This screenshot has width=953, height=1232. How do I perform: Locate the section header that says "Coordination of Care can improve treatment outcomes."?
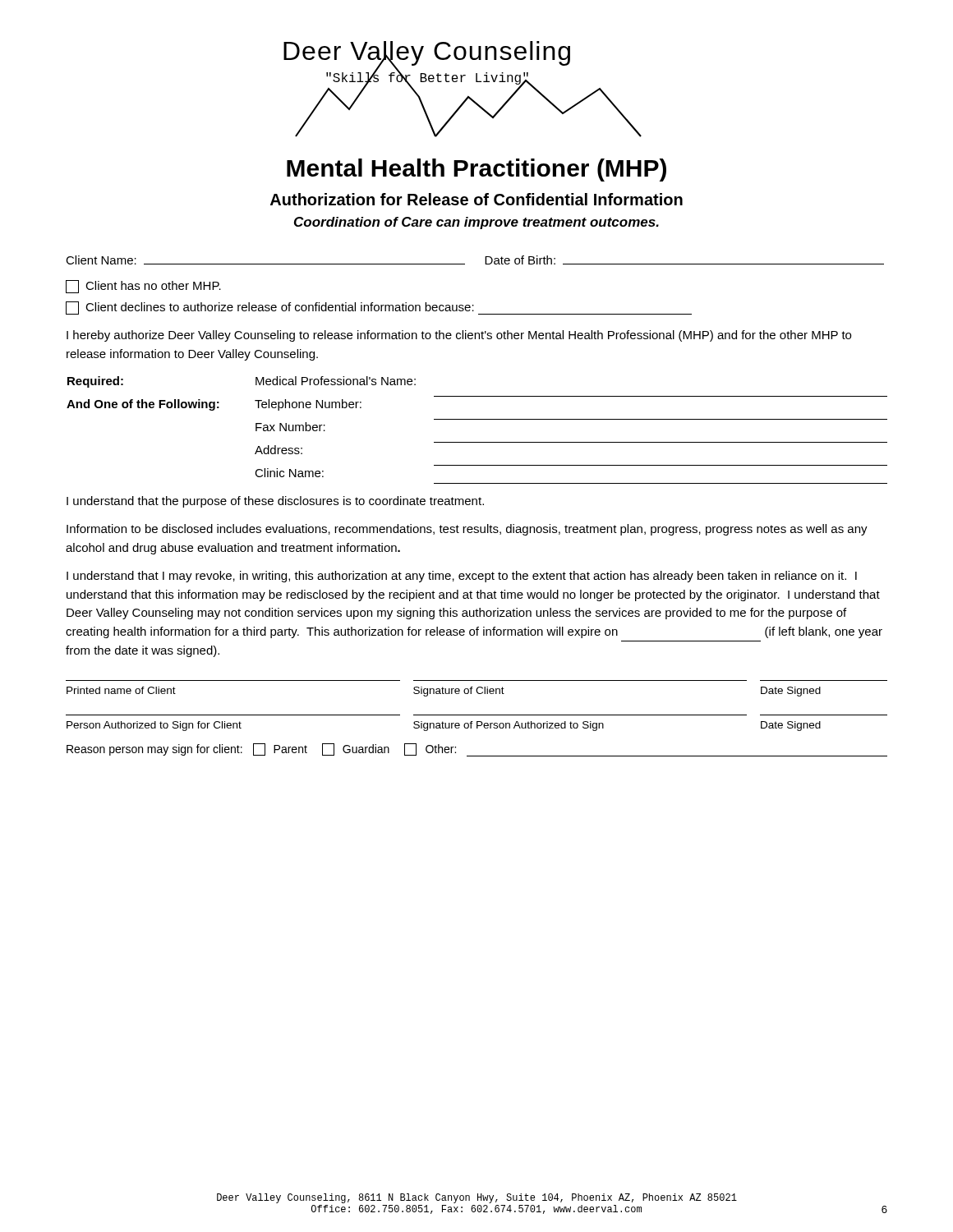[x=476, y=222]
